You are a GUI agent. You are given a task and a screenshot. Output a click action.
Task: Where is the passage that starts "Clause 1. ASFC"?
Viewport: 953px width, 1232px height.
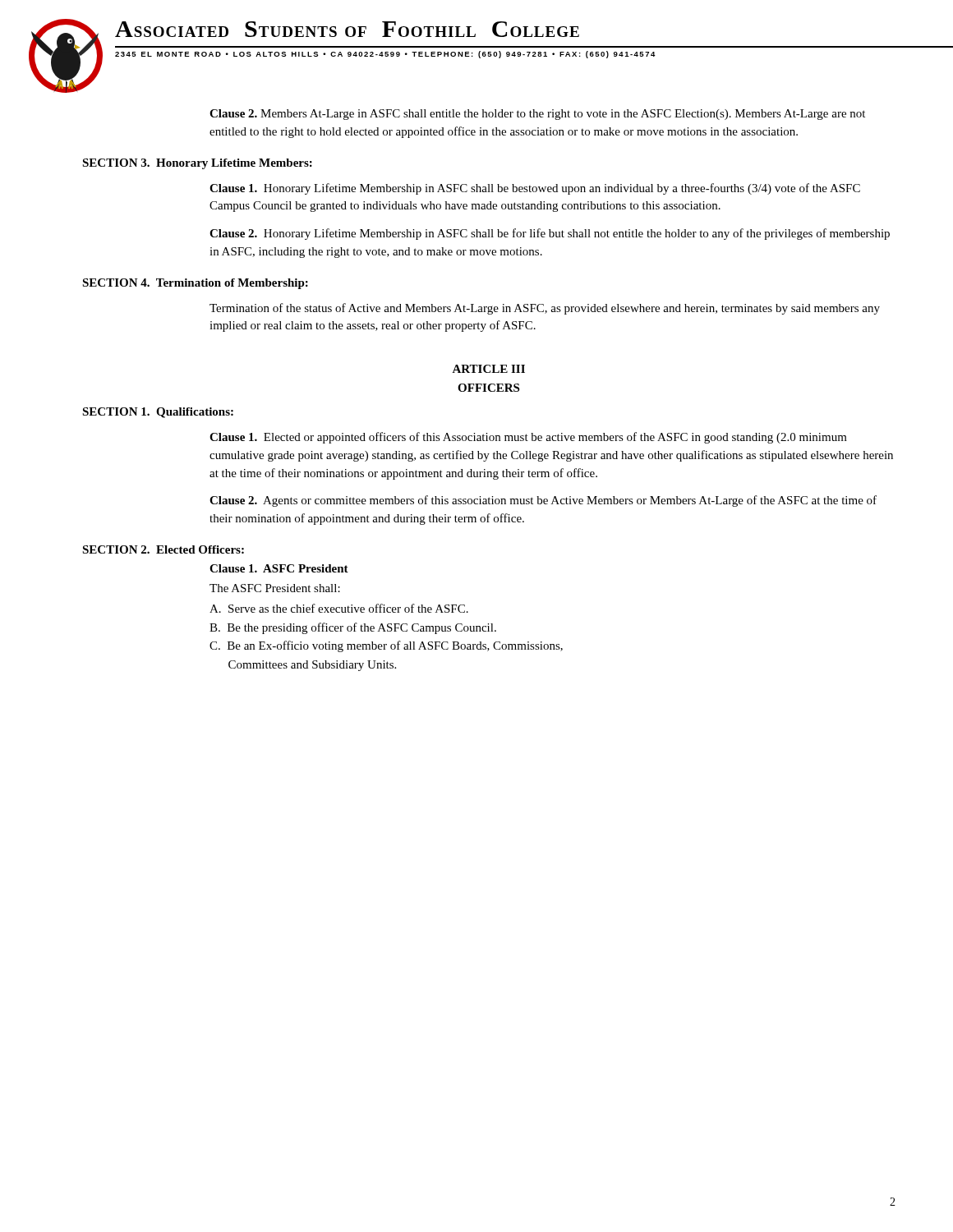(x=279, y=568)
